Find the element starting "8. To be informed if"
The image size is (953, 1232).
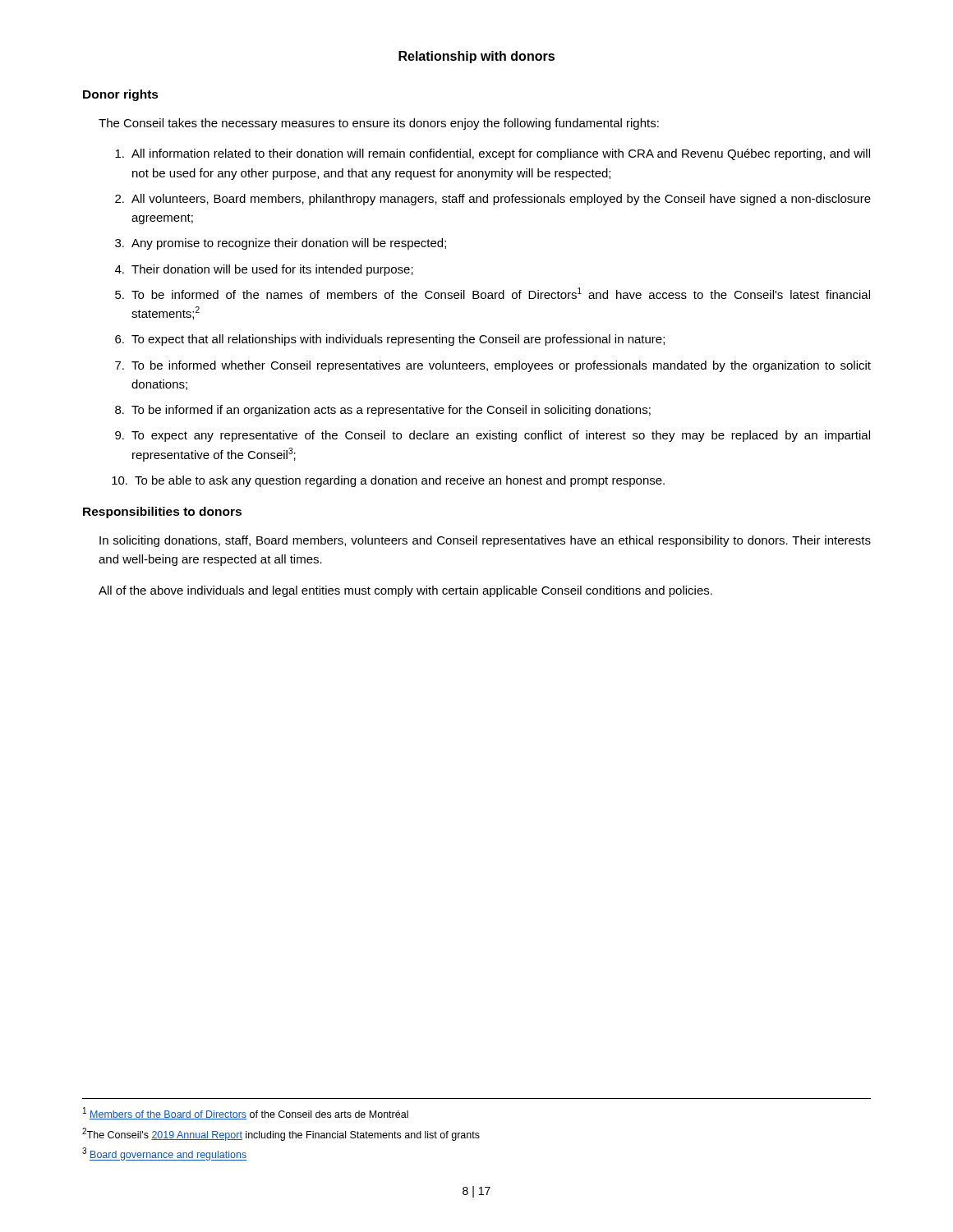click(x=485, y=410)
